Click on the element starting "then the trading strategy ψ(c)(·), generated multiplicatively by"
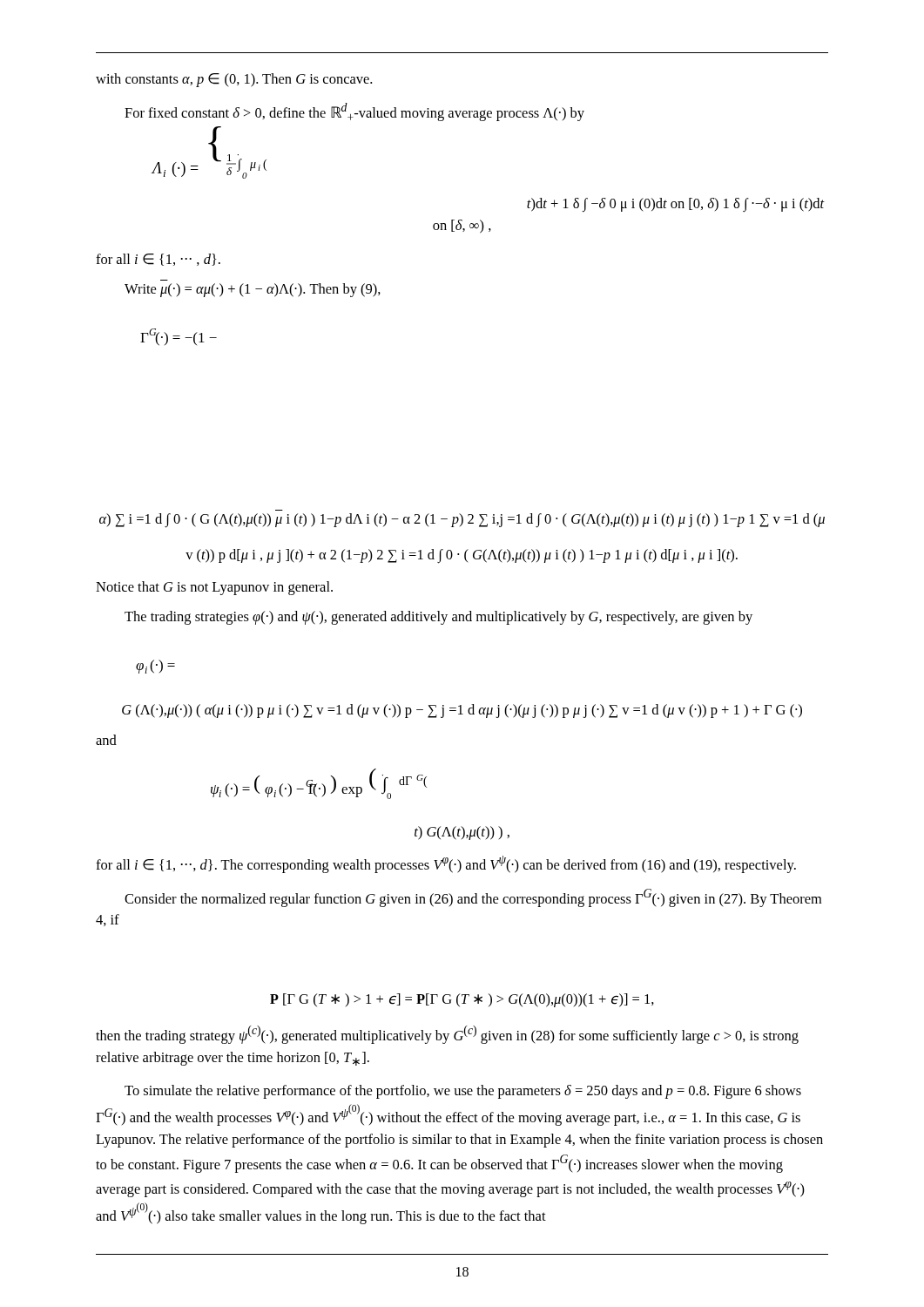 tap(447, 1046)
